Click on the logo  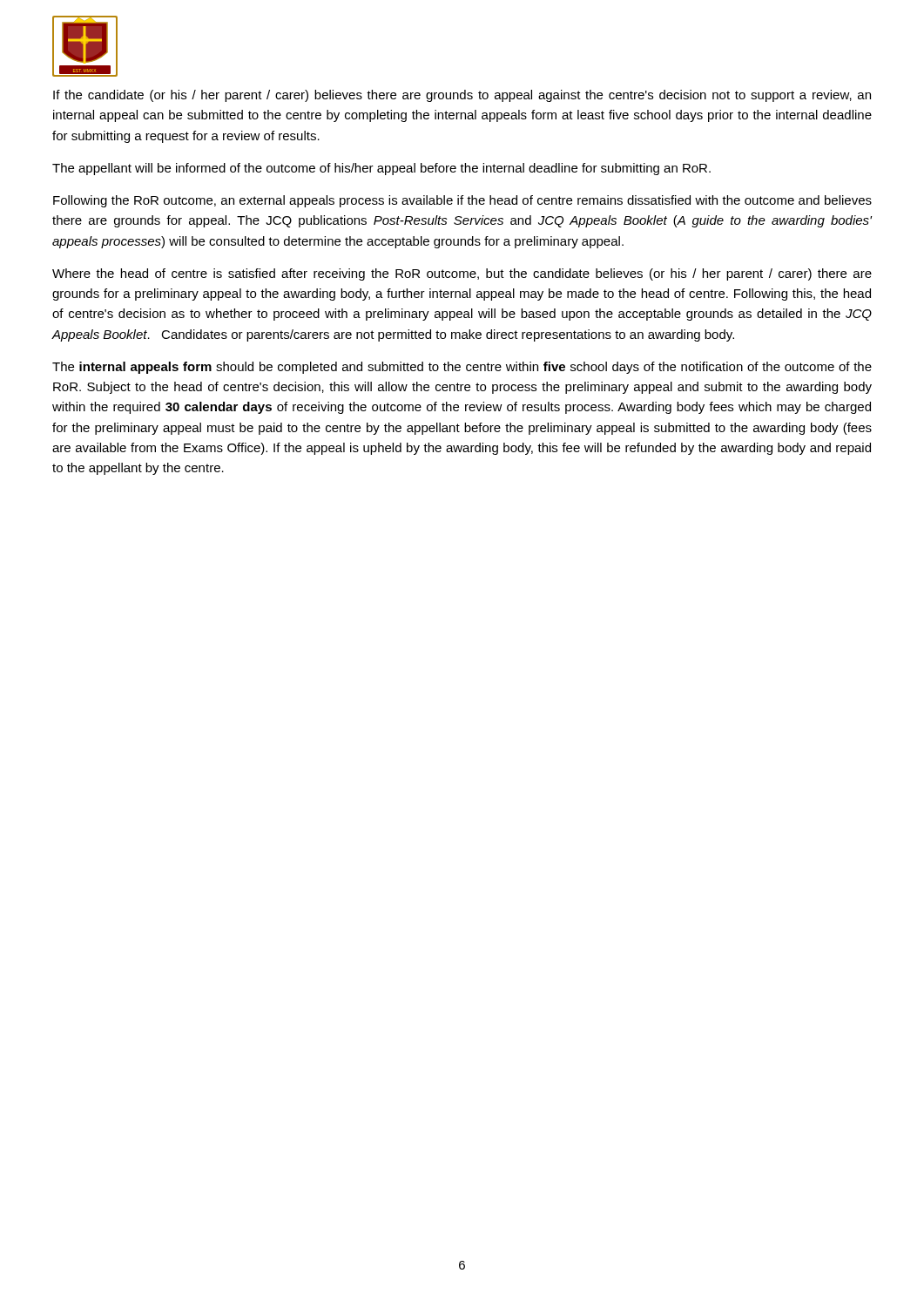pos(462,50)
